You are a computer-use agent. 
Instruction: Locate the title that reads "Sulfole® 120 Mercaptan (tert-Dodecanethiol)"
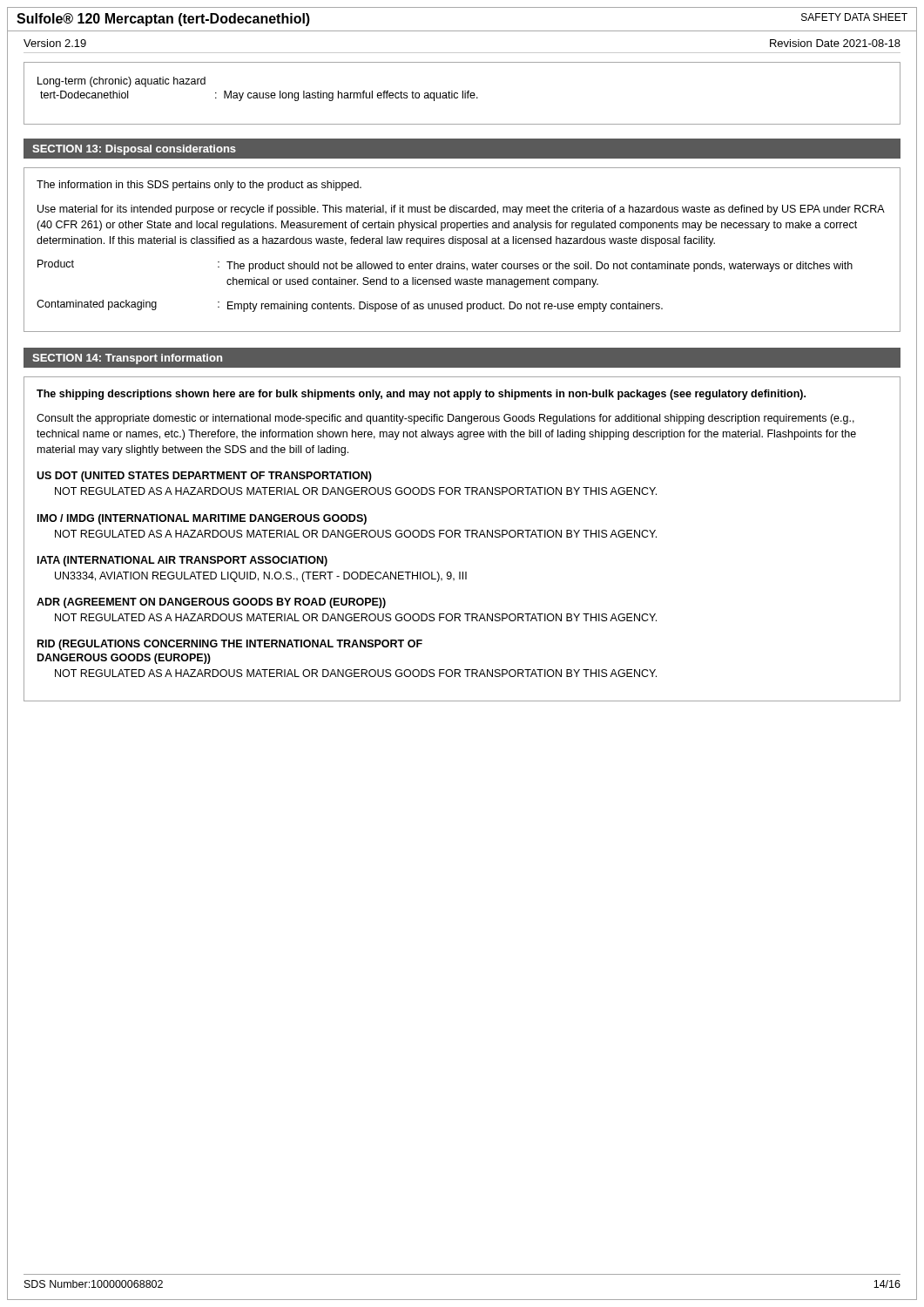(163, 19)
